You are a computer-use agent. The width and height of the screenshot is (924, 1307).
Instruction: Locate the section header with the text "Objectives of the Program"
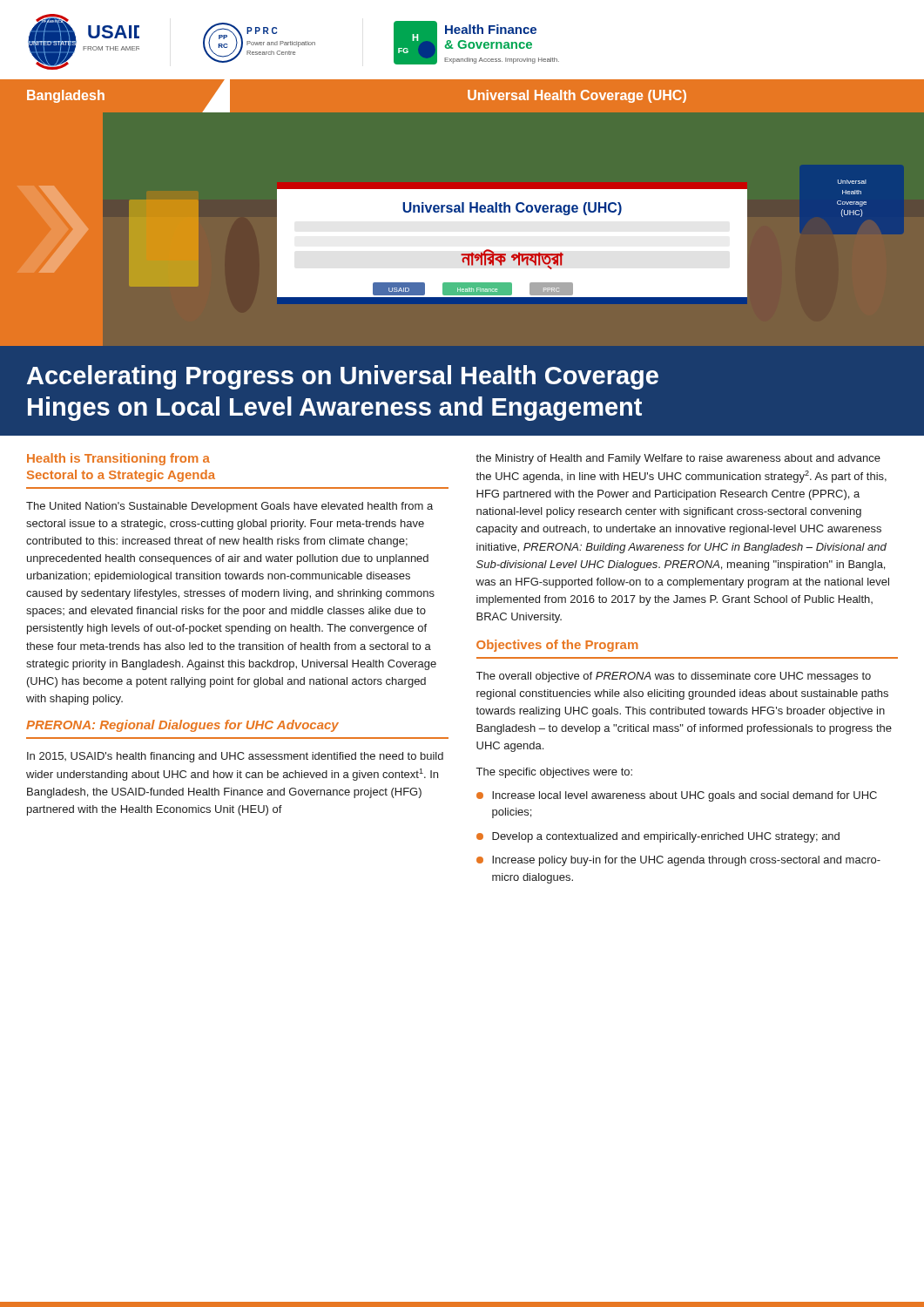pos(557,645)
